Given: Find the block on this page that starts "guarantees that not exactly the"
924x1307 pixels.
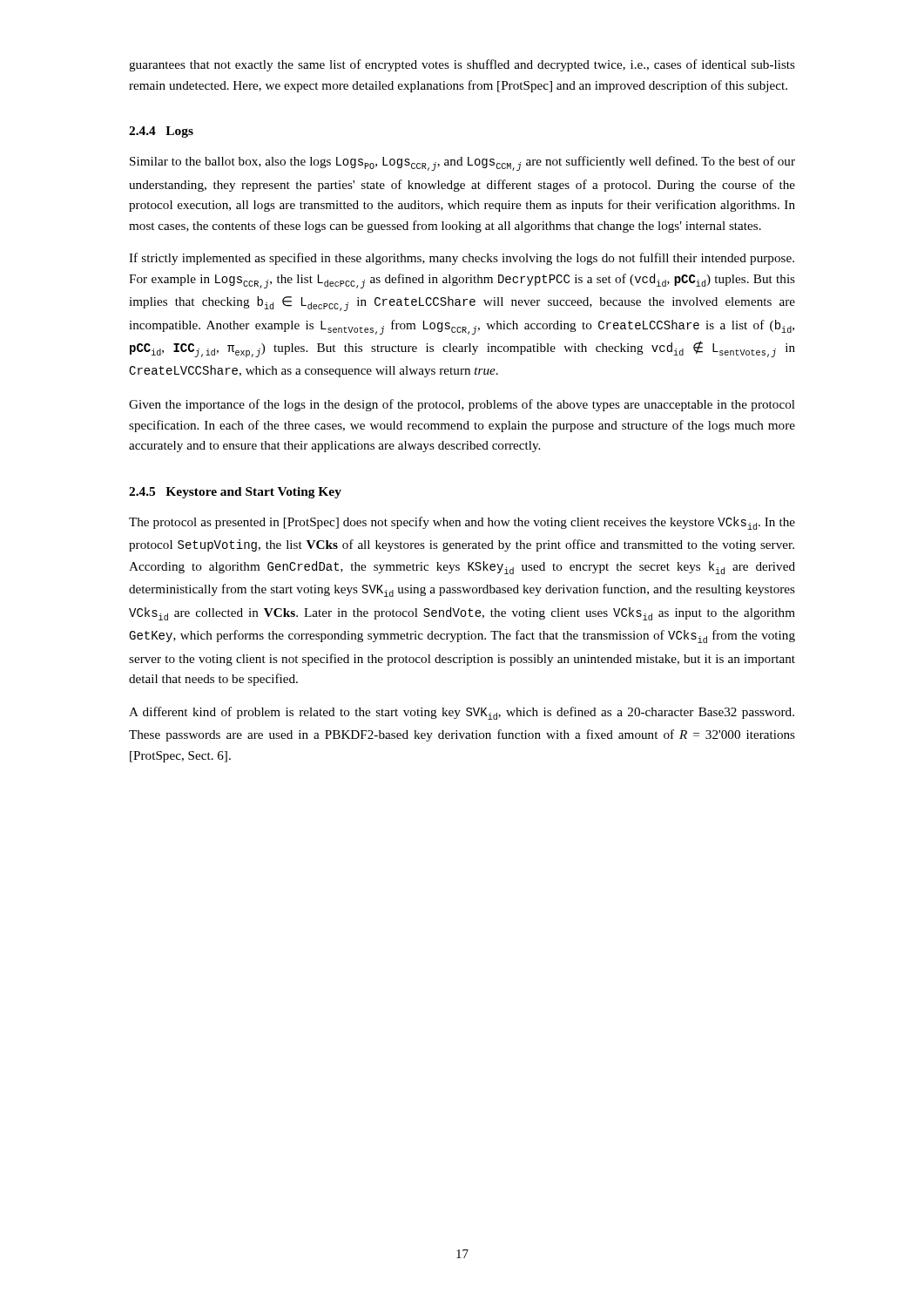Looking at the screenshot, I should pos(462,75).
